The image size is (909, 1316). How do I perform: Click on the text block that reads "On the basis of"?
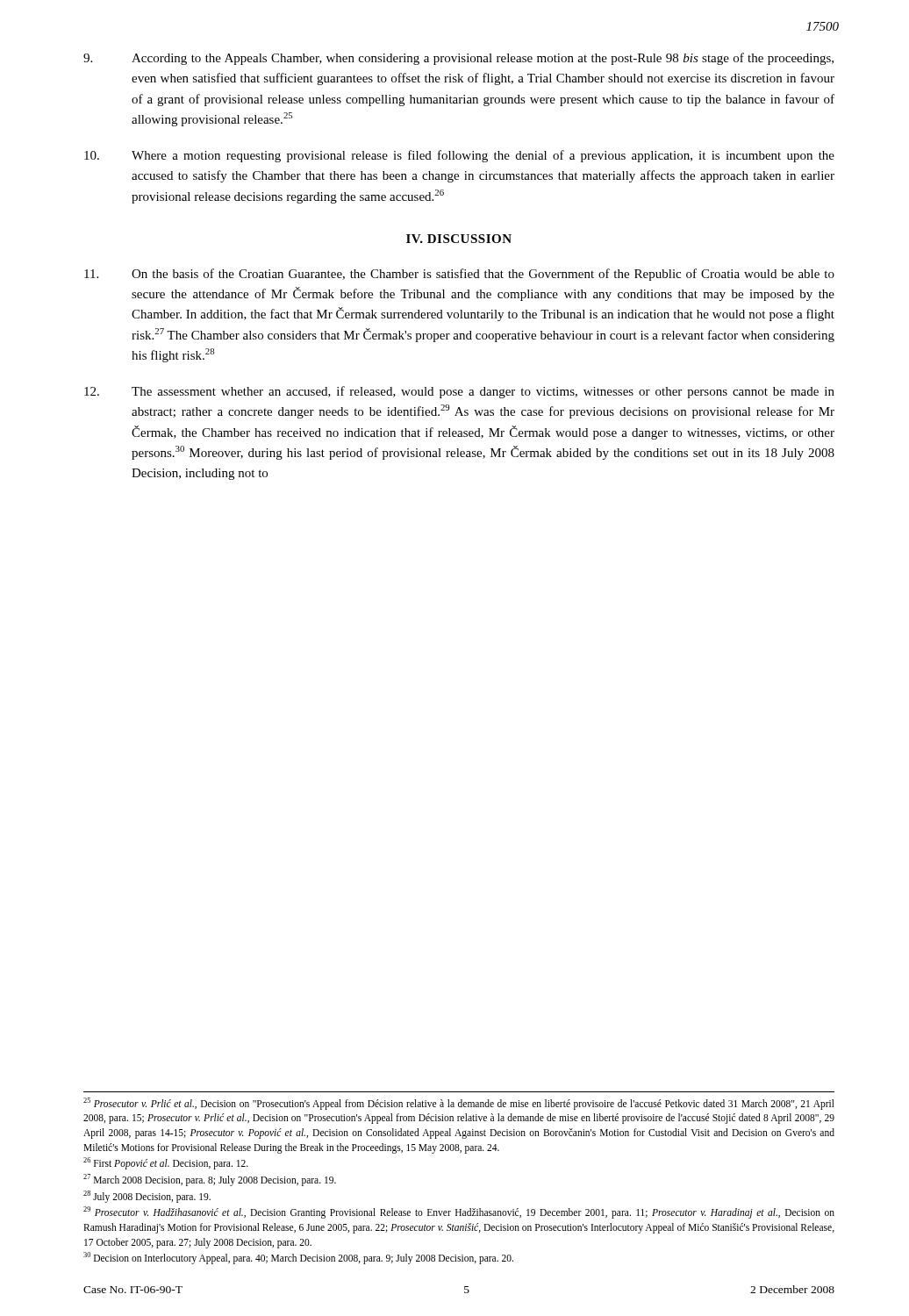459,315
